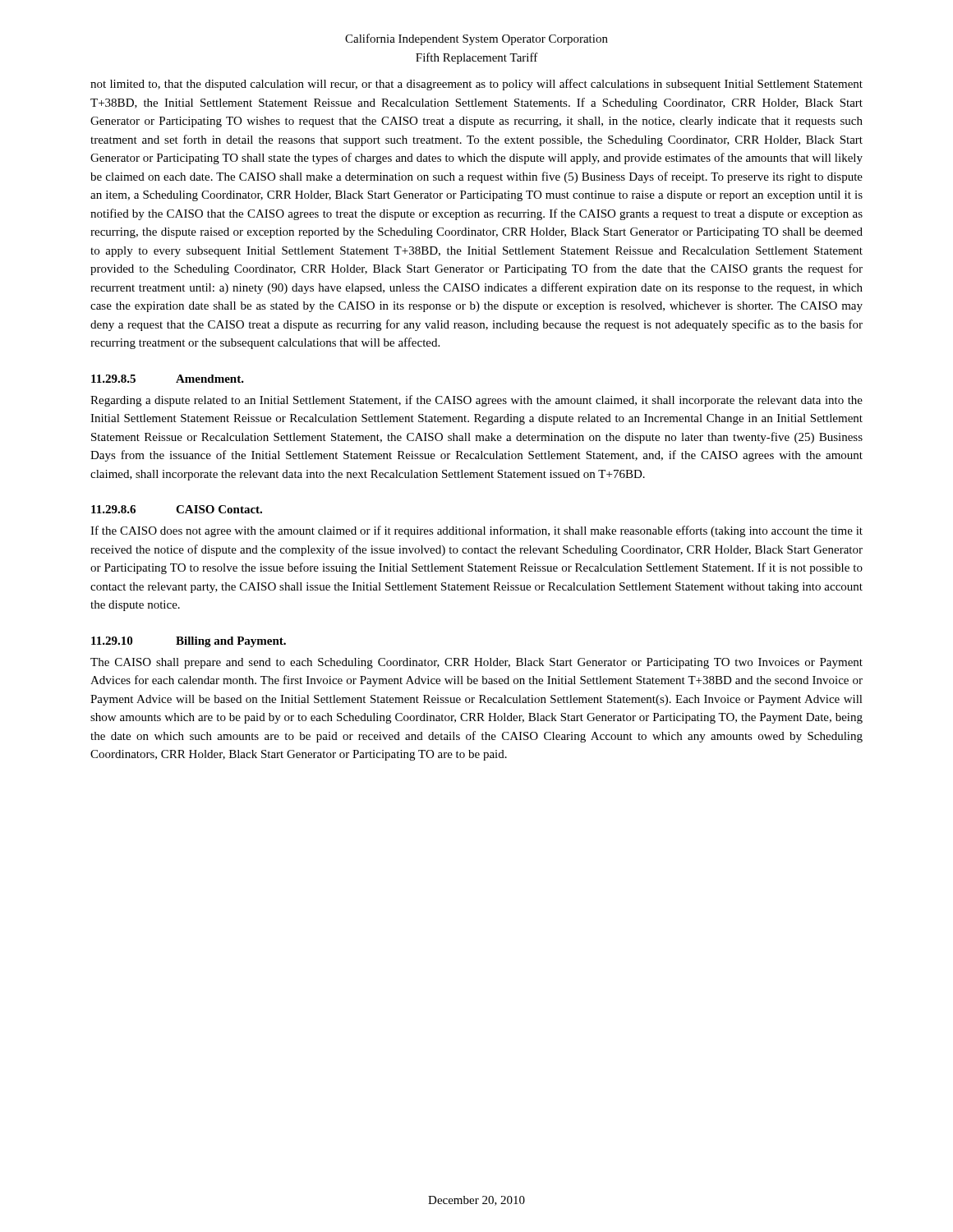Select the text block starting "Regarding a dispute related to an Initial"
953x1232 pixels.
476,437
